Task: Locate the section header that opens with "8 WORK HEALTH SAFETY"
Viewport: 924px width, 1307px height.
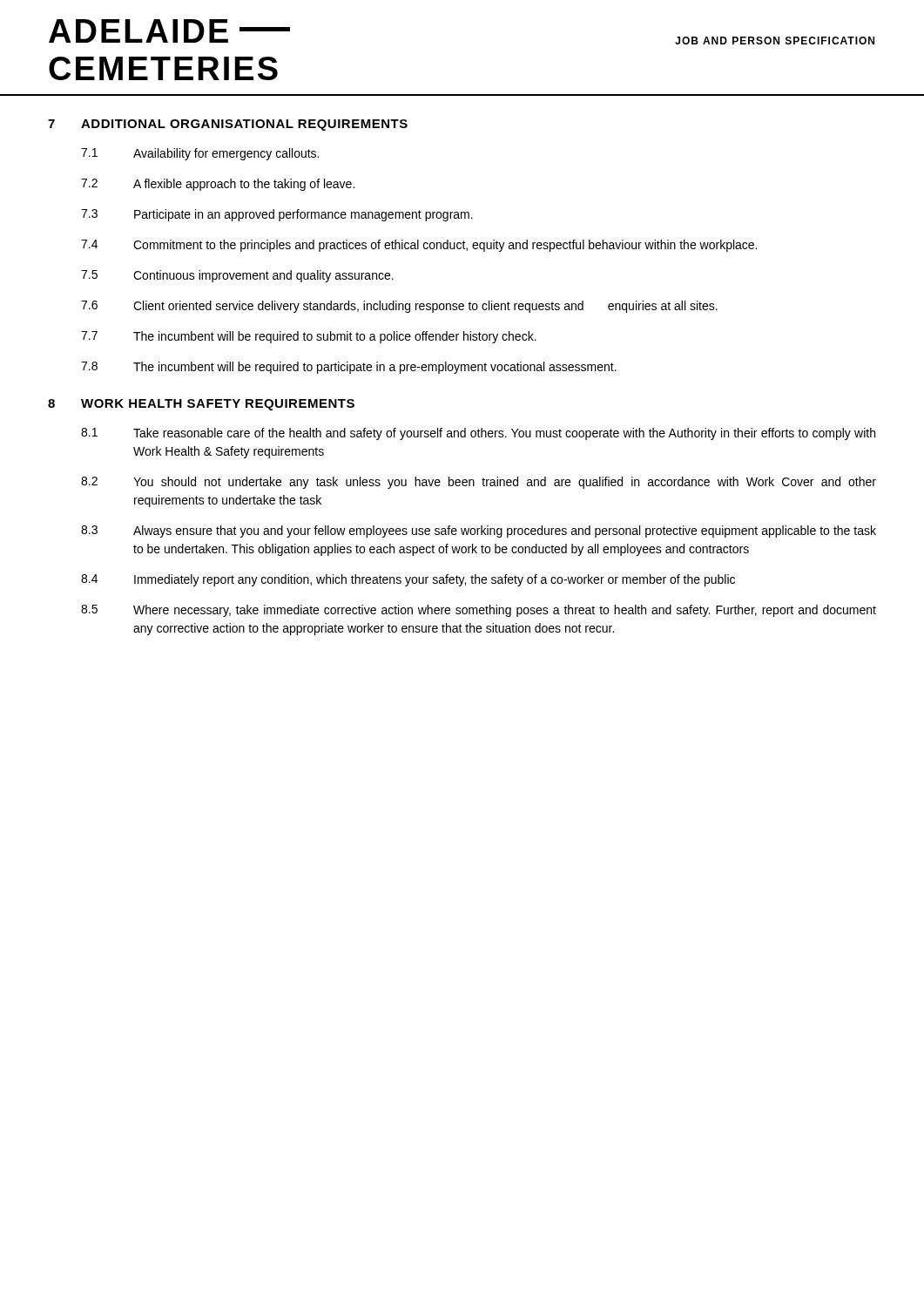Action: (202, 403)
